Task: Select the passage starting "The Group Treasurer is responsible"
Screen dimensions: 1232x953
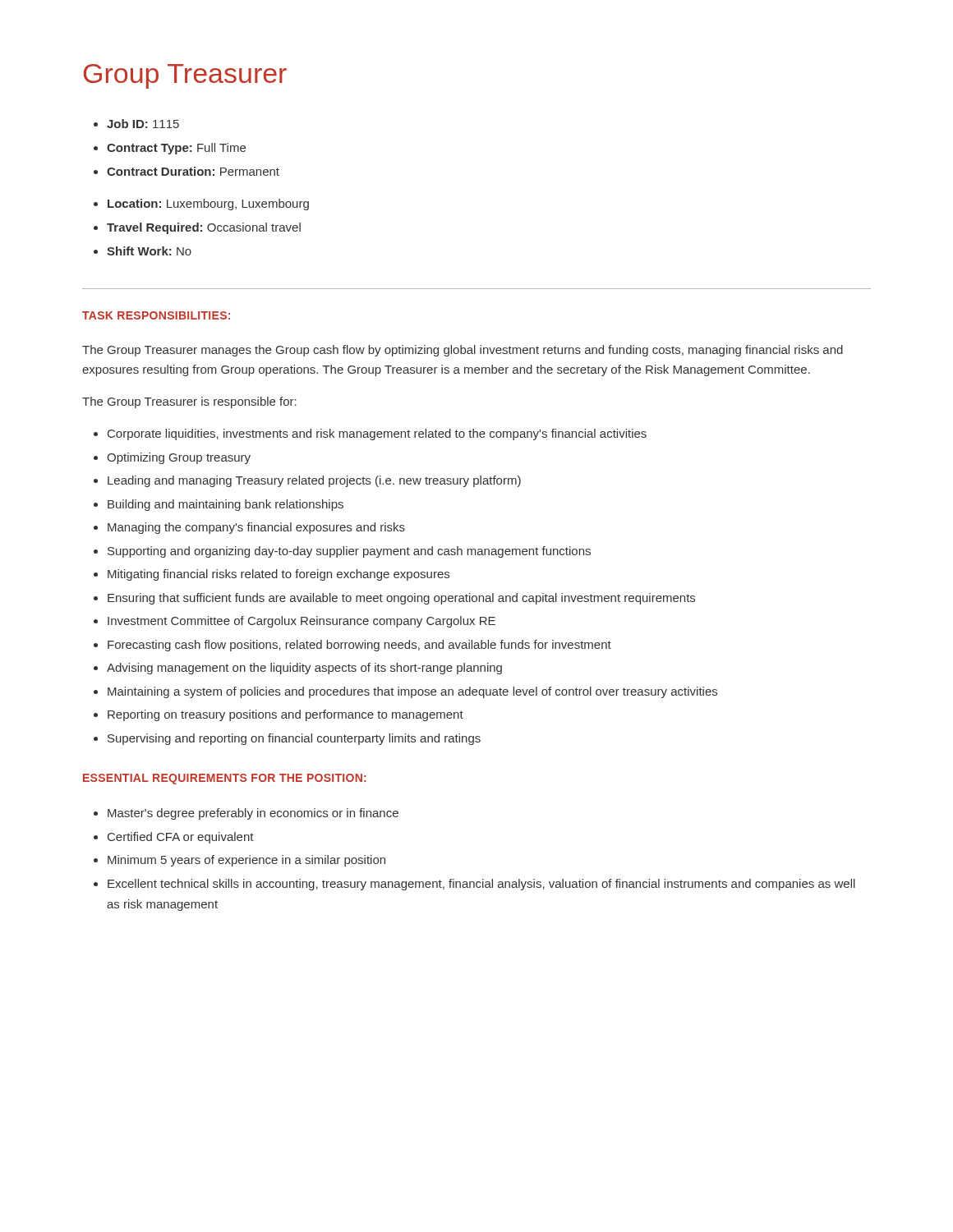Action: 189,402
